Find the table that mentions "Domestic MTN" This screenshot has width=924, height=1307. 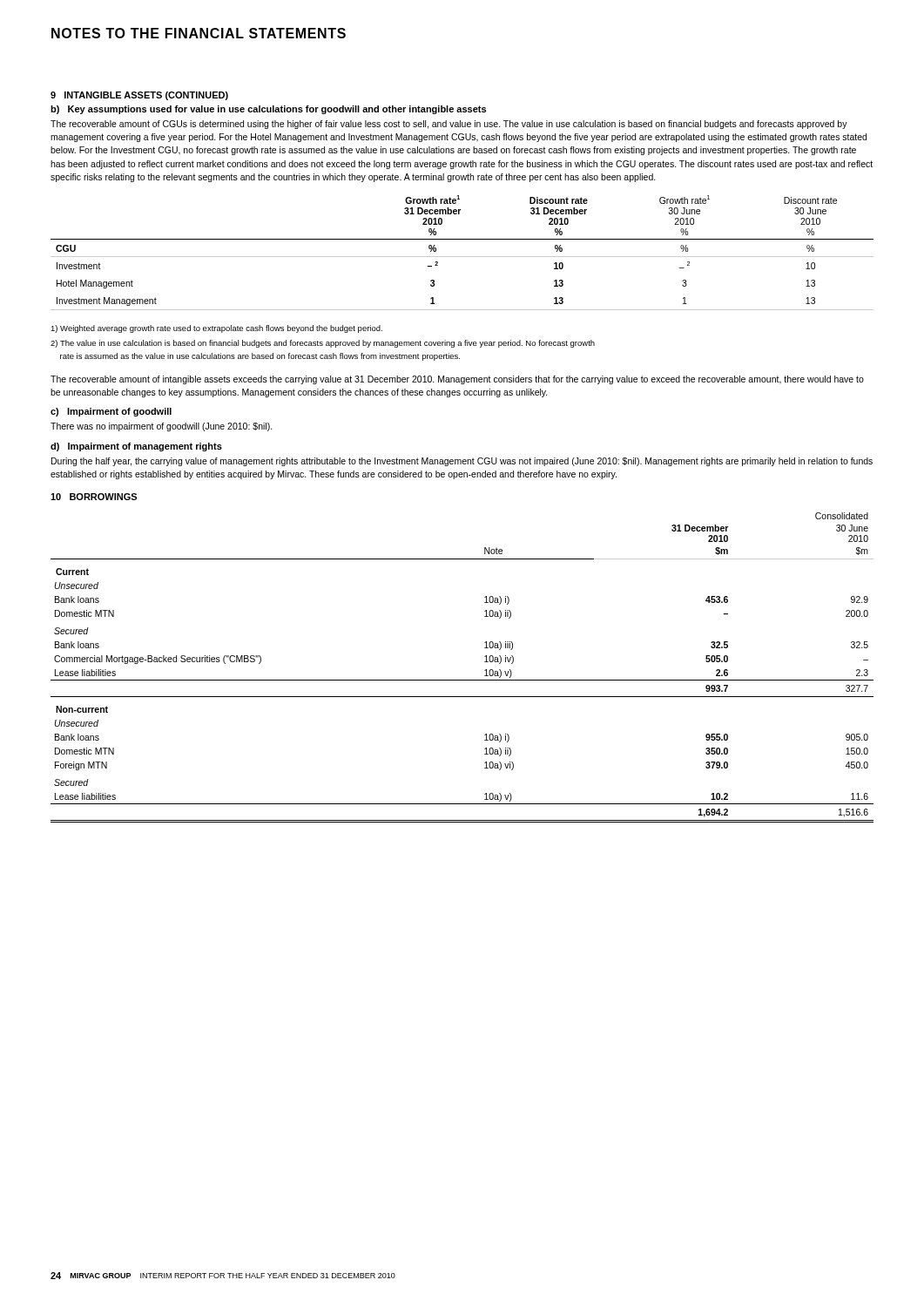[x=462, y=666]
